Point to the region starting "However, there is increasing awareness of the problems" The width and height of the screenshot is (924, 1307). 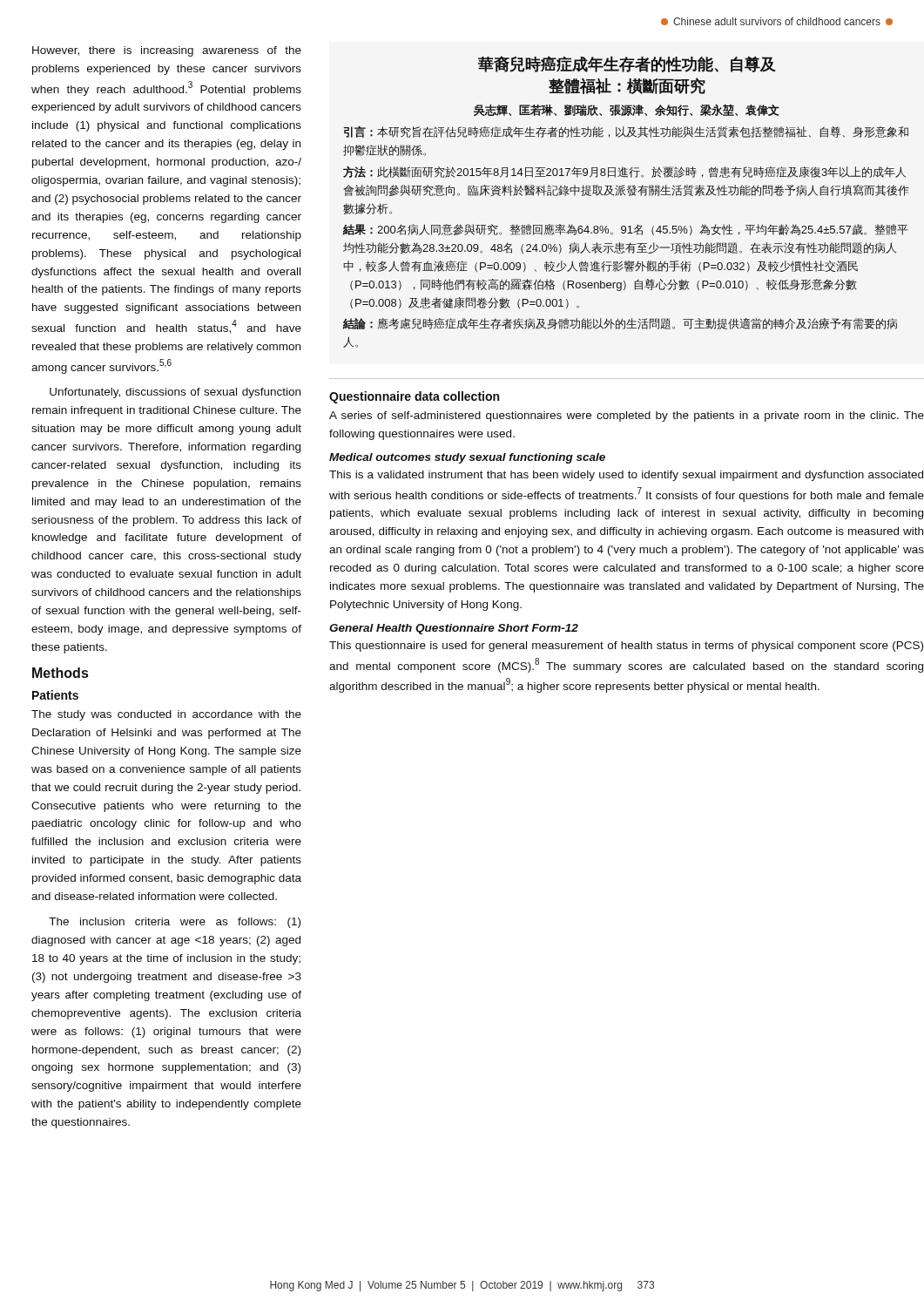click(166, 209)
